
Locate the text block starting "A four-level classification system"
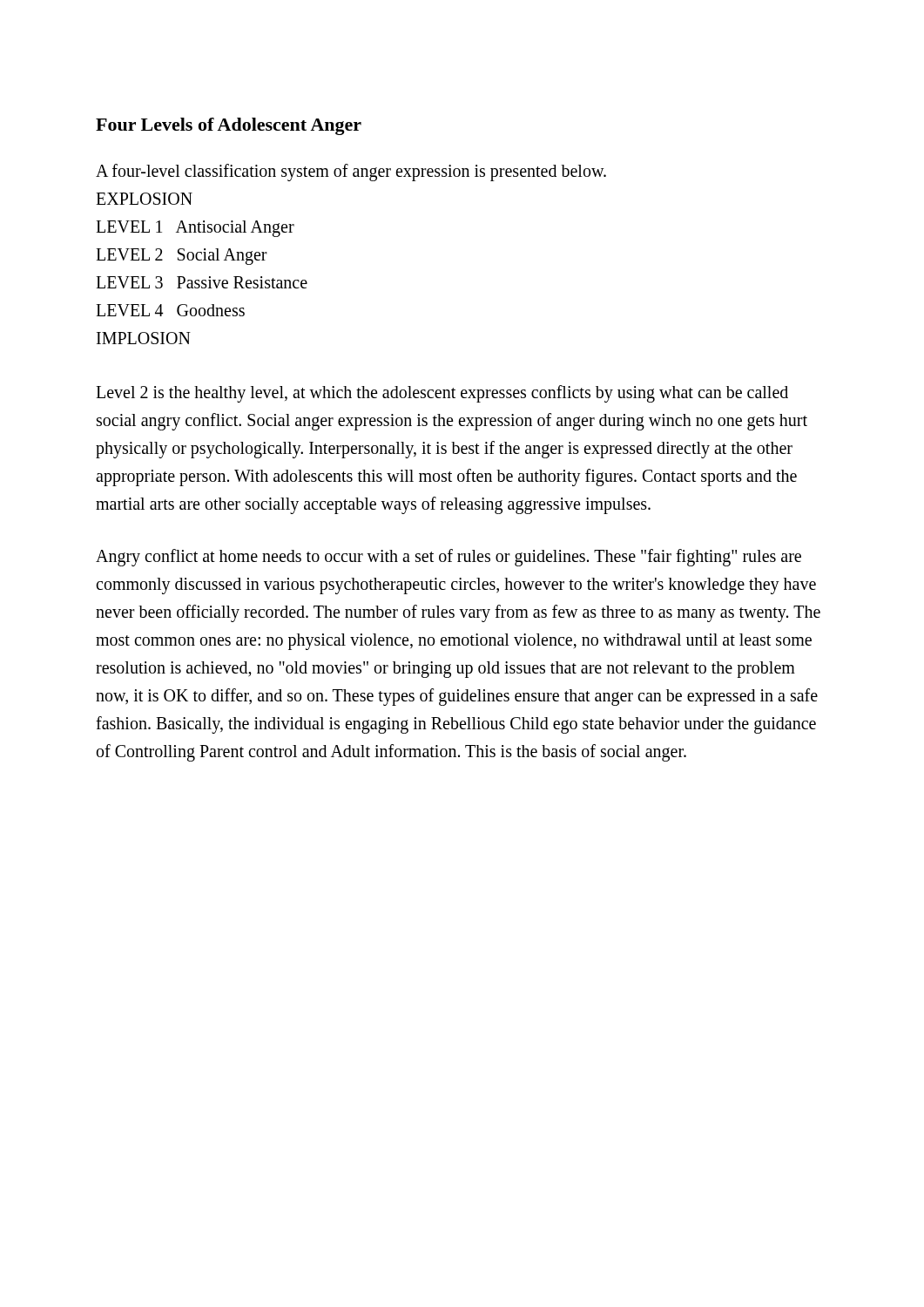click(x=351, y=173)
